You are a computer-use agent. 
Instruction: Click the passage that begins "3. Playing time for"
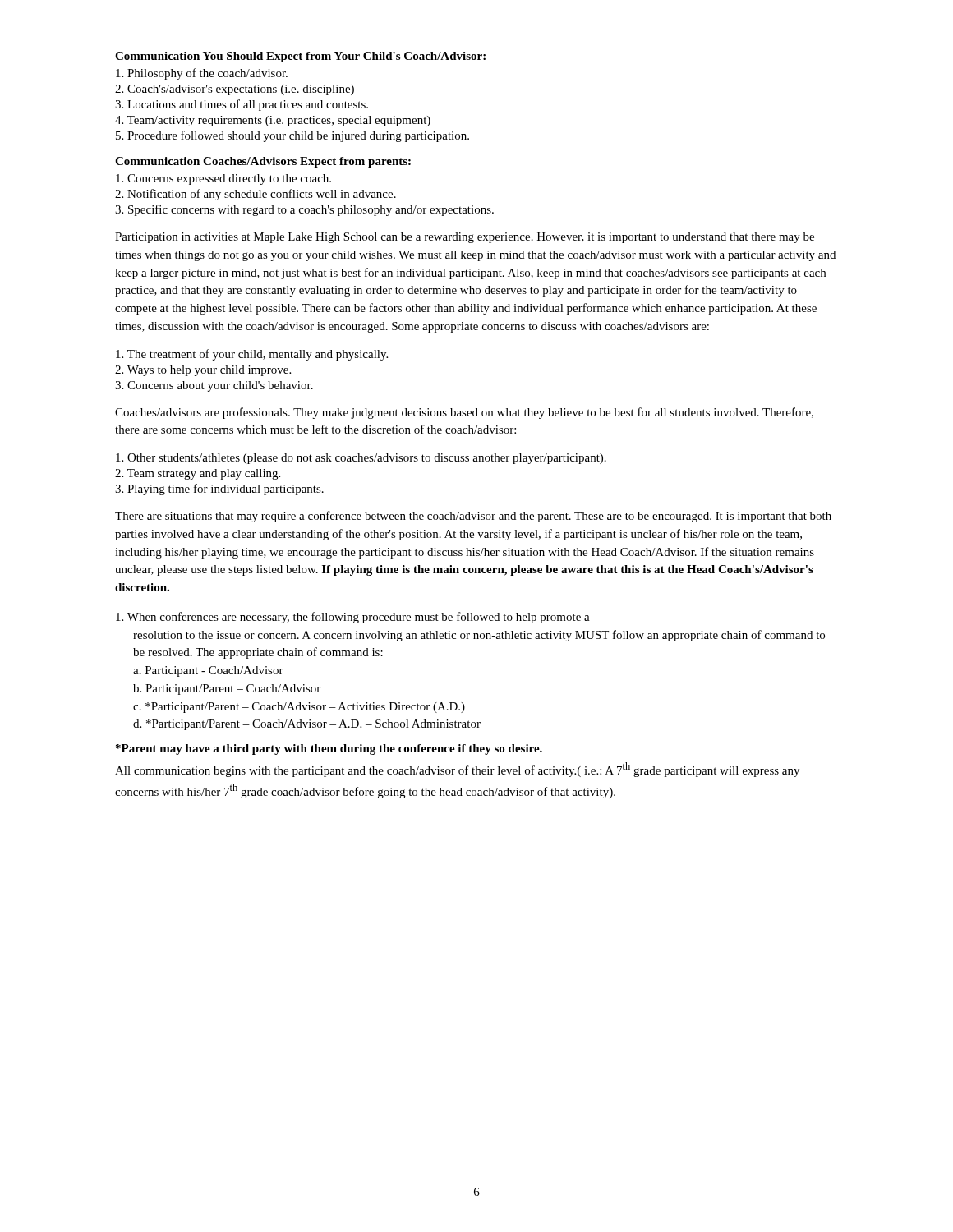pos(220,489)
